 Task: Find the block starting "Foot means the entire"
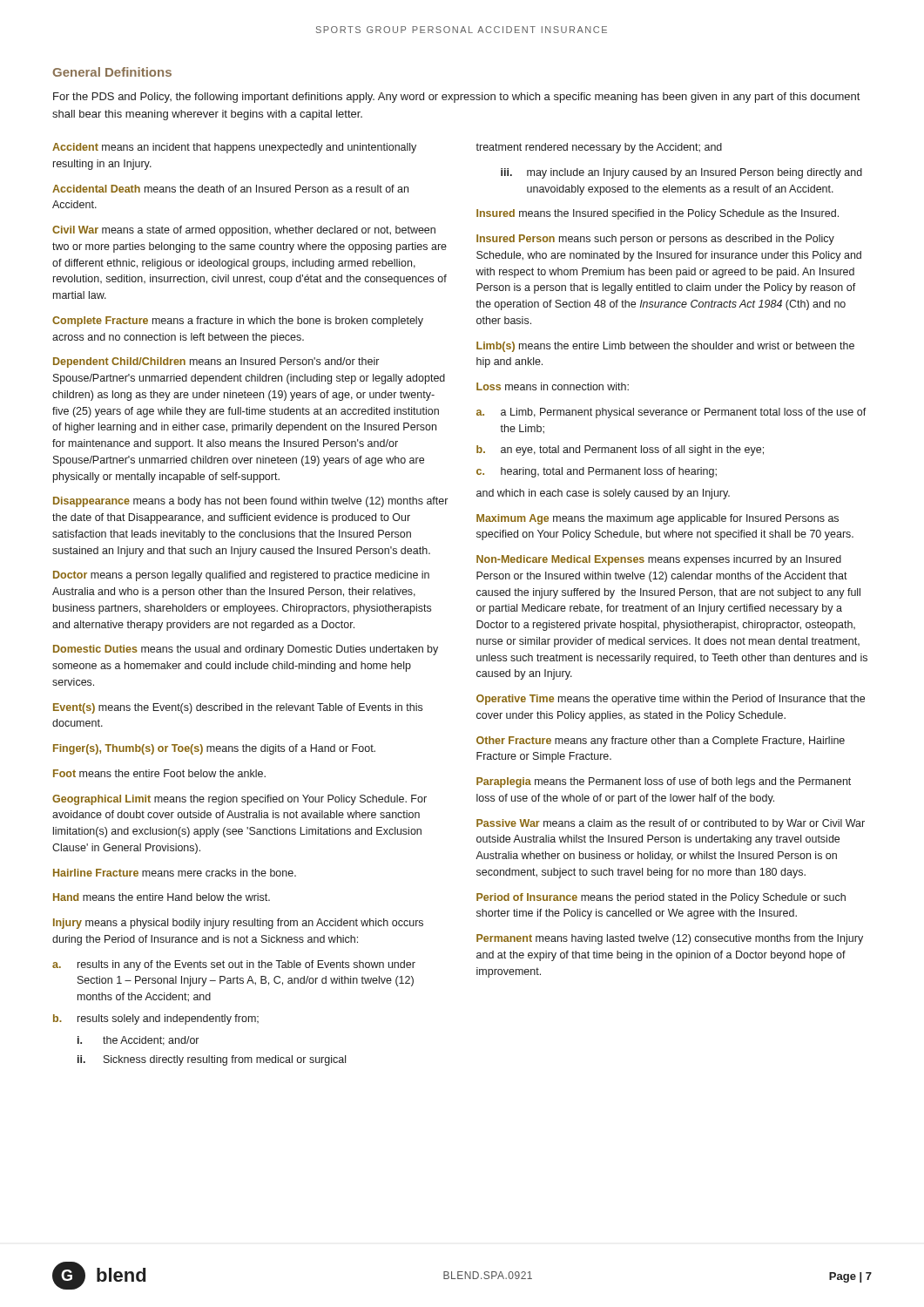click(159, 774)
